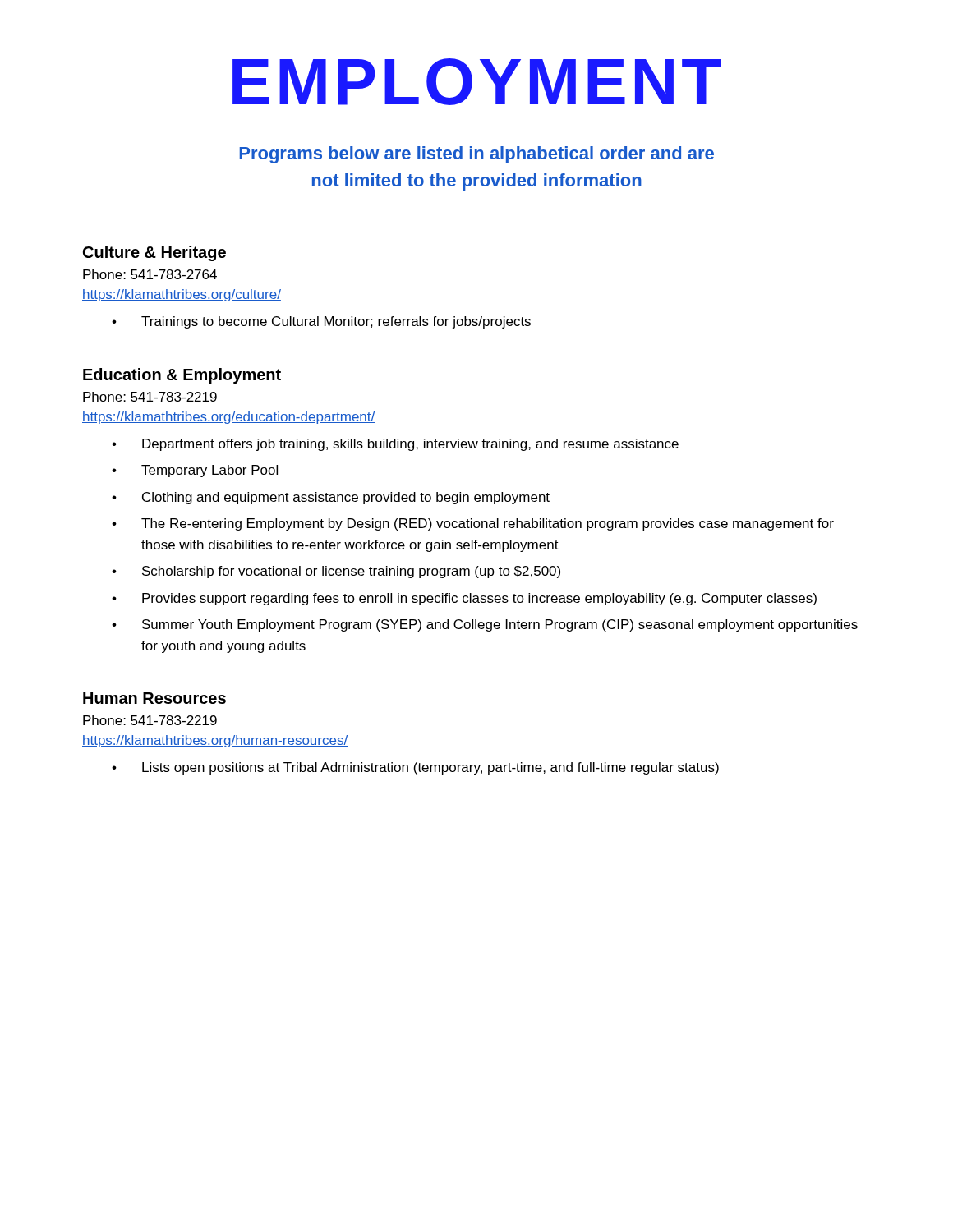953x1232 pixels.
Task: Click on the list item with the text "• Scholarship for vocational"
Action: [476, 571]
